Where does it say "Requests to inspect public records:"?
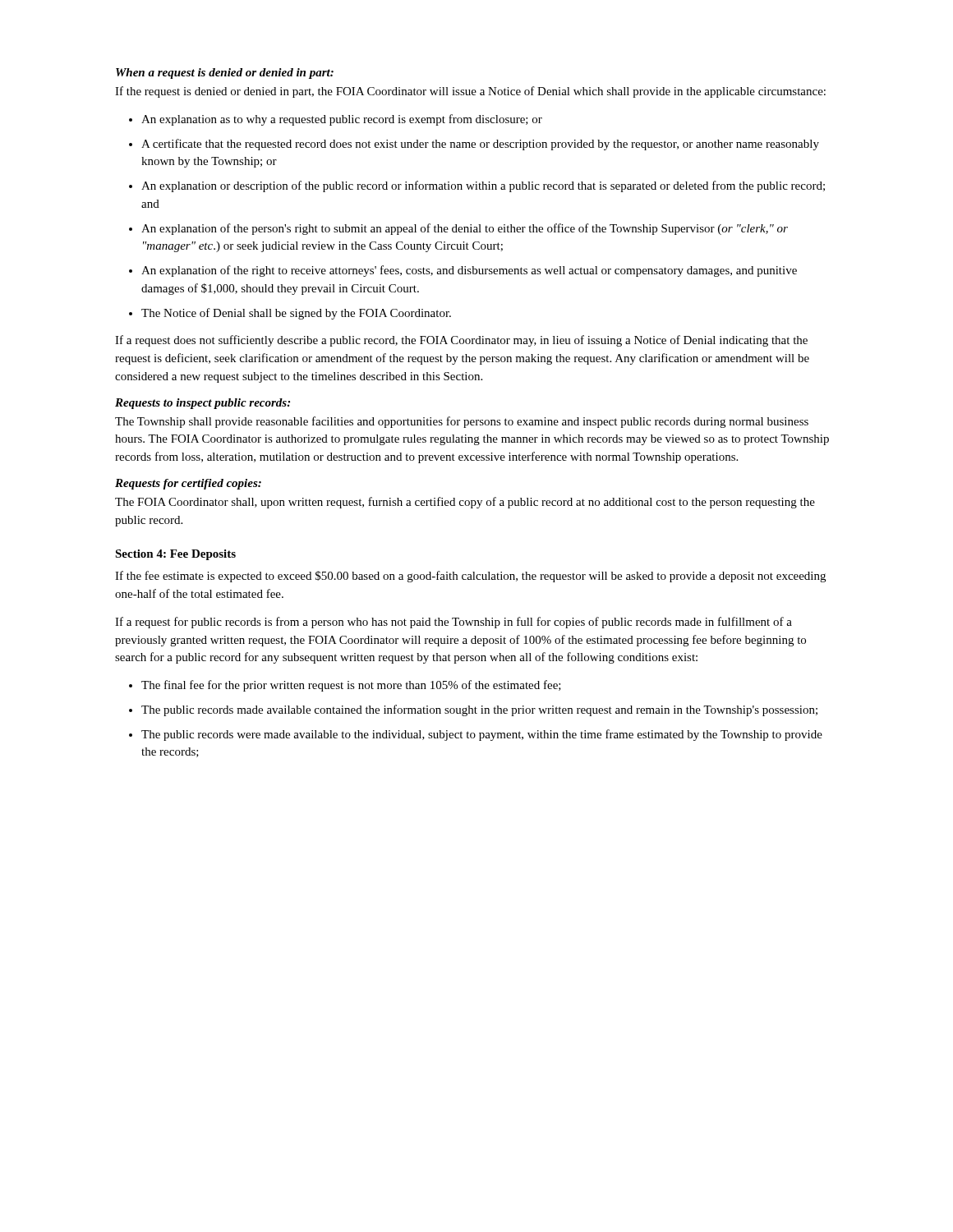Viewport: 953px width, 1232px height. tap(203, 402)
